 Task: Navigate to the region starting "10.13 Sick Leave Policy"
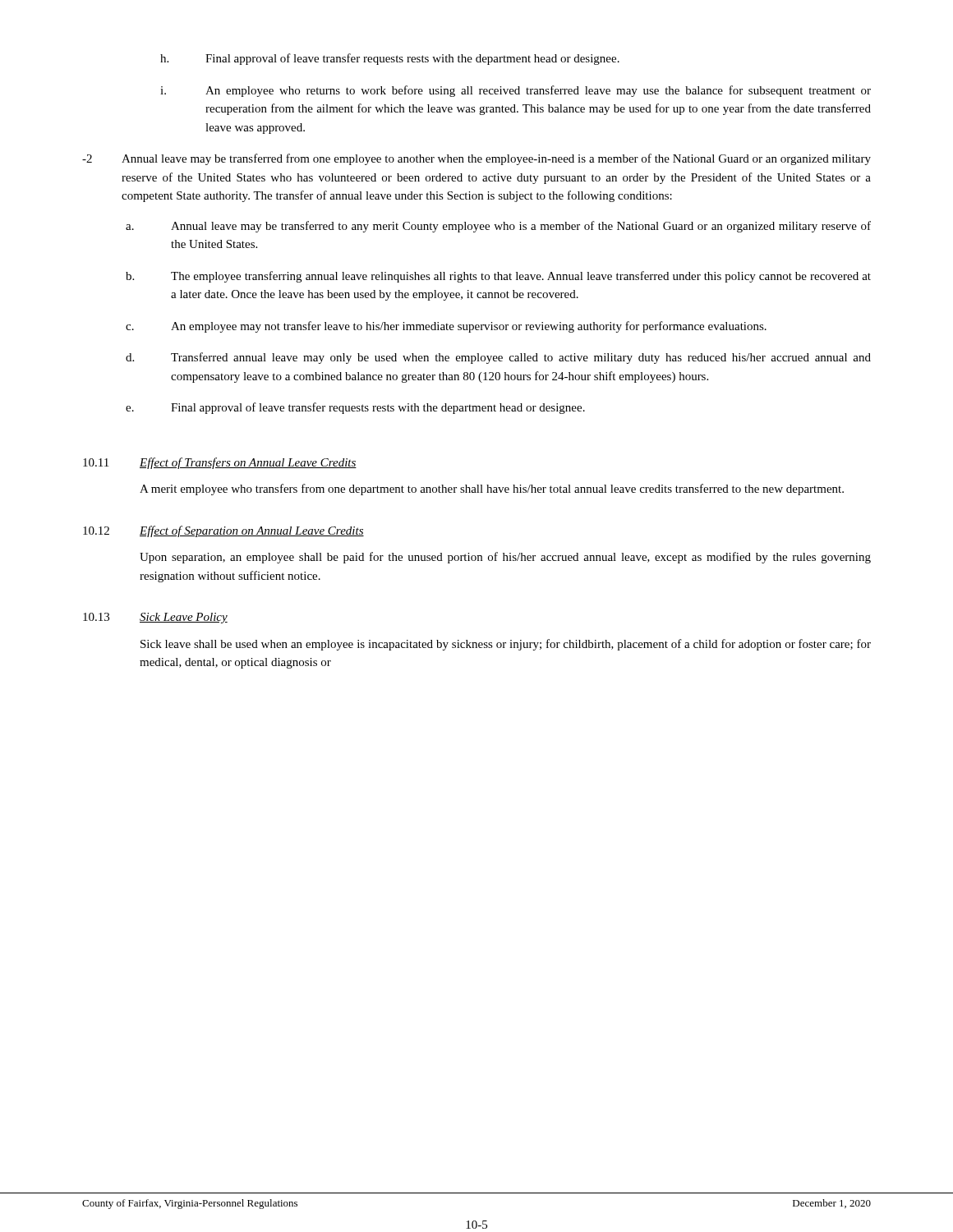[155, 617]
